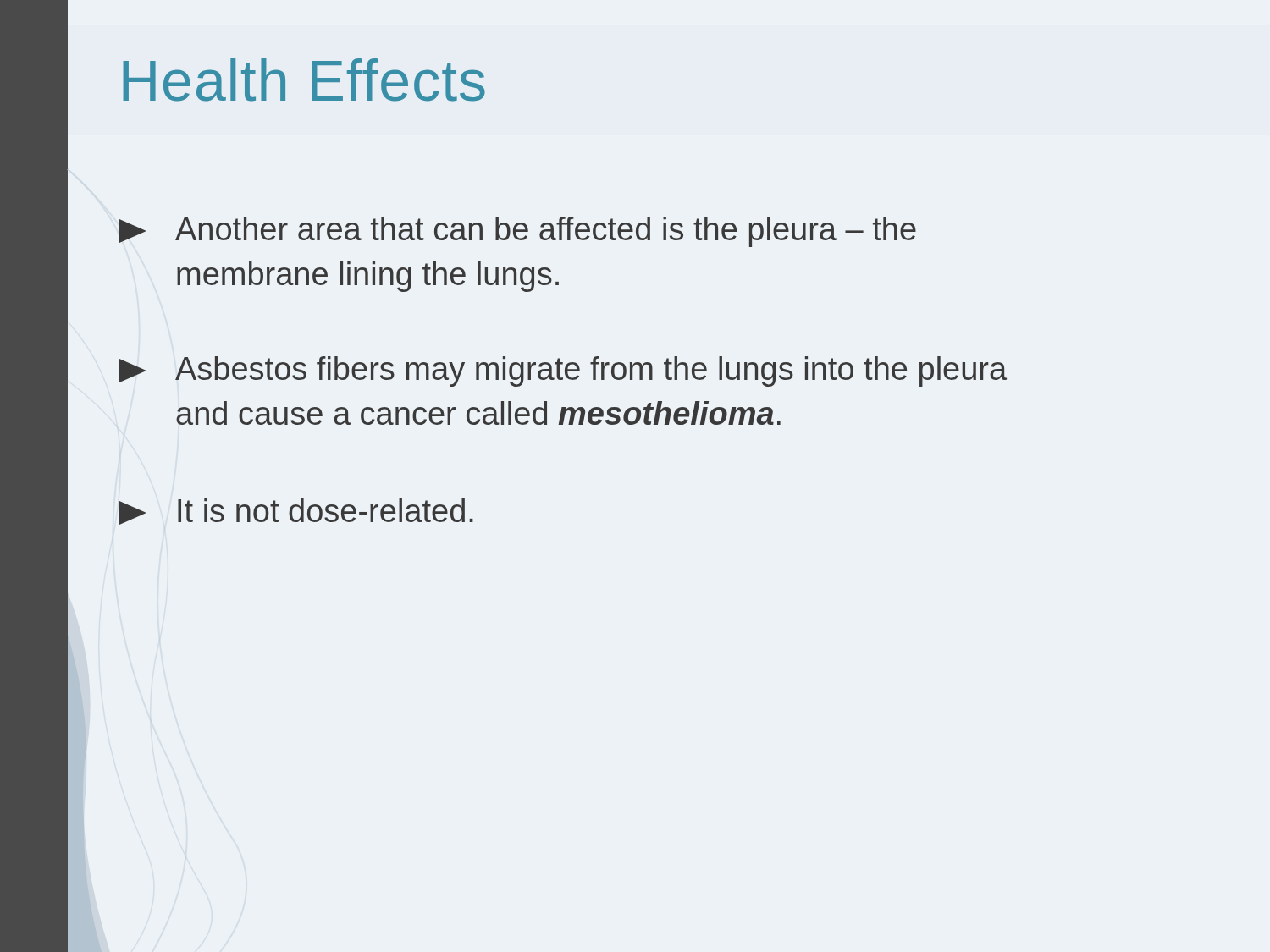Find the list item with the text "Asbestos fibers may migrate from"
Image resolution: width=1270 pixels, height=952 pixels.
click(561, 392)
